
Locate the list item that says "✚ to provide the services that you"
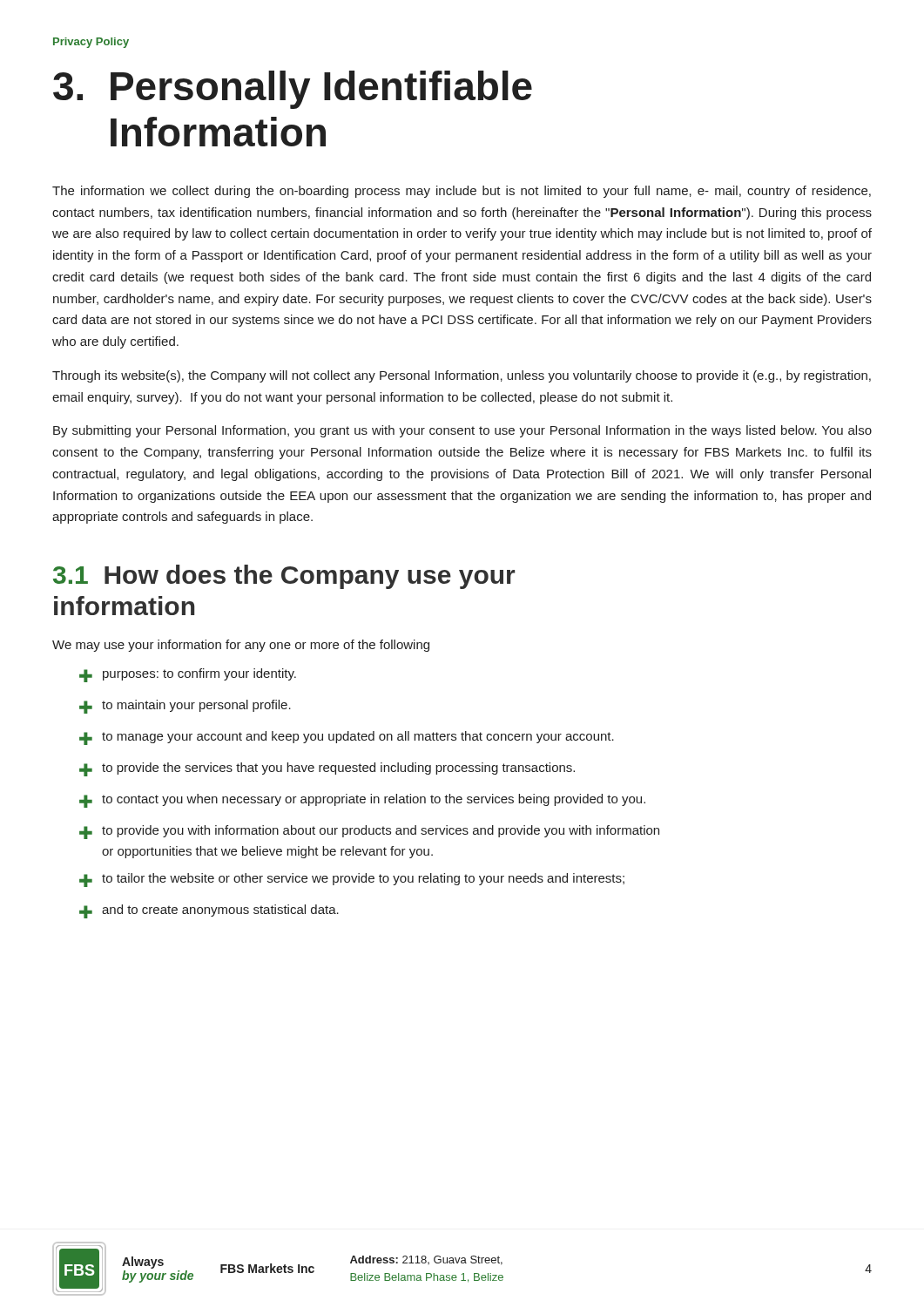pyautogui.click(x=475, y=770)
